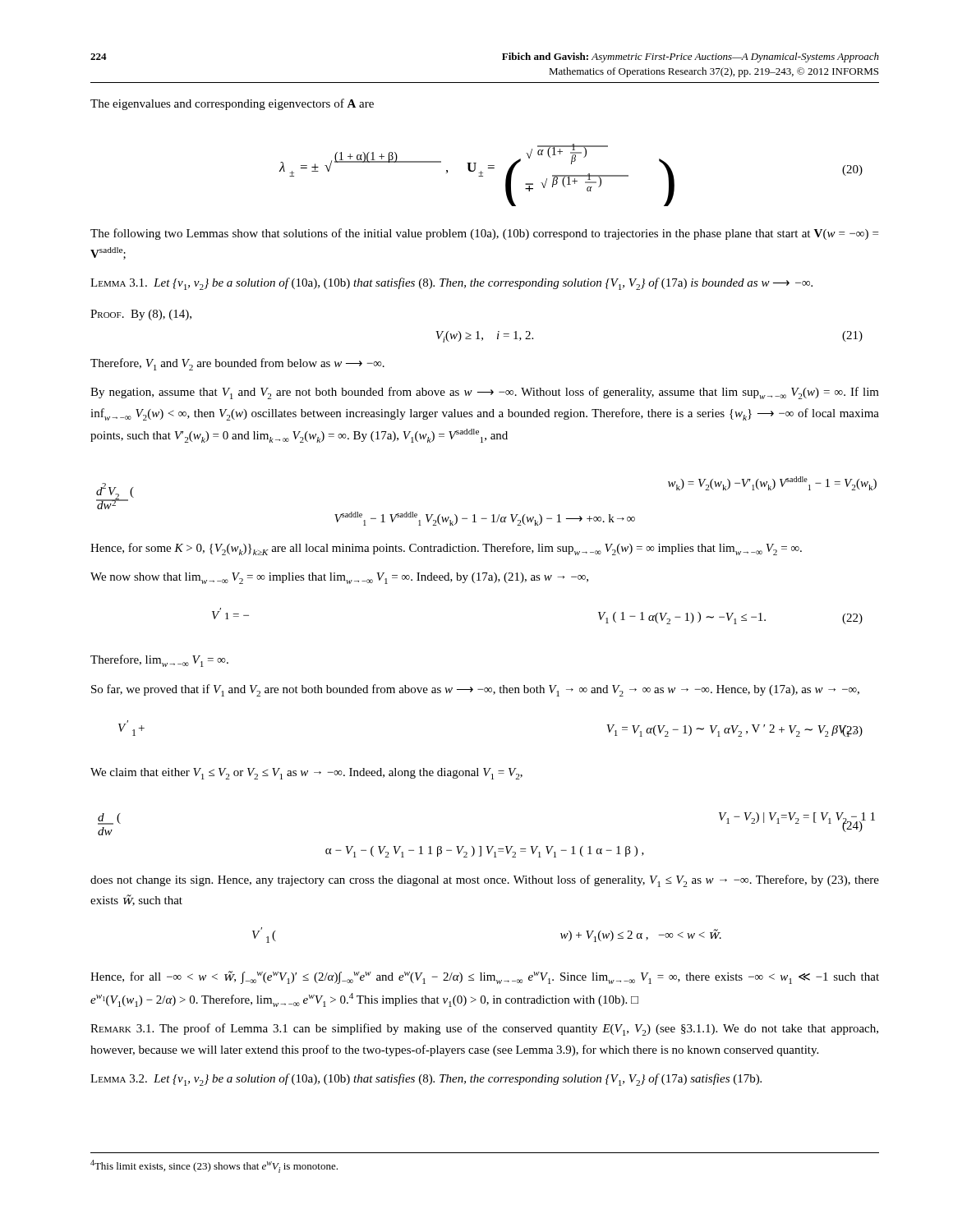The image size is (953, 1232).
Task: Point to "Proof. By (8), (14),"
Action: click(141, 313)
